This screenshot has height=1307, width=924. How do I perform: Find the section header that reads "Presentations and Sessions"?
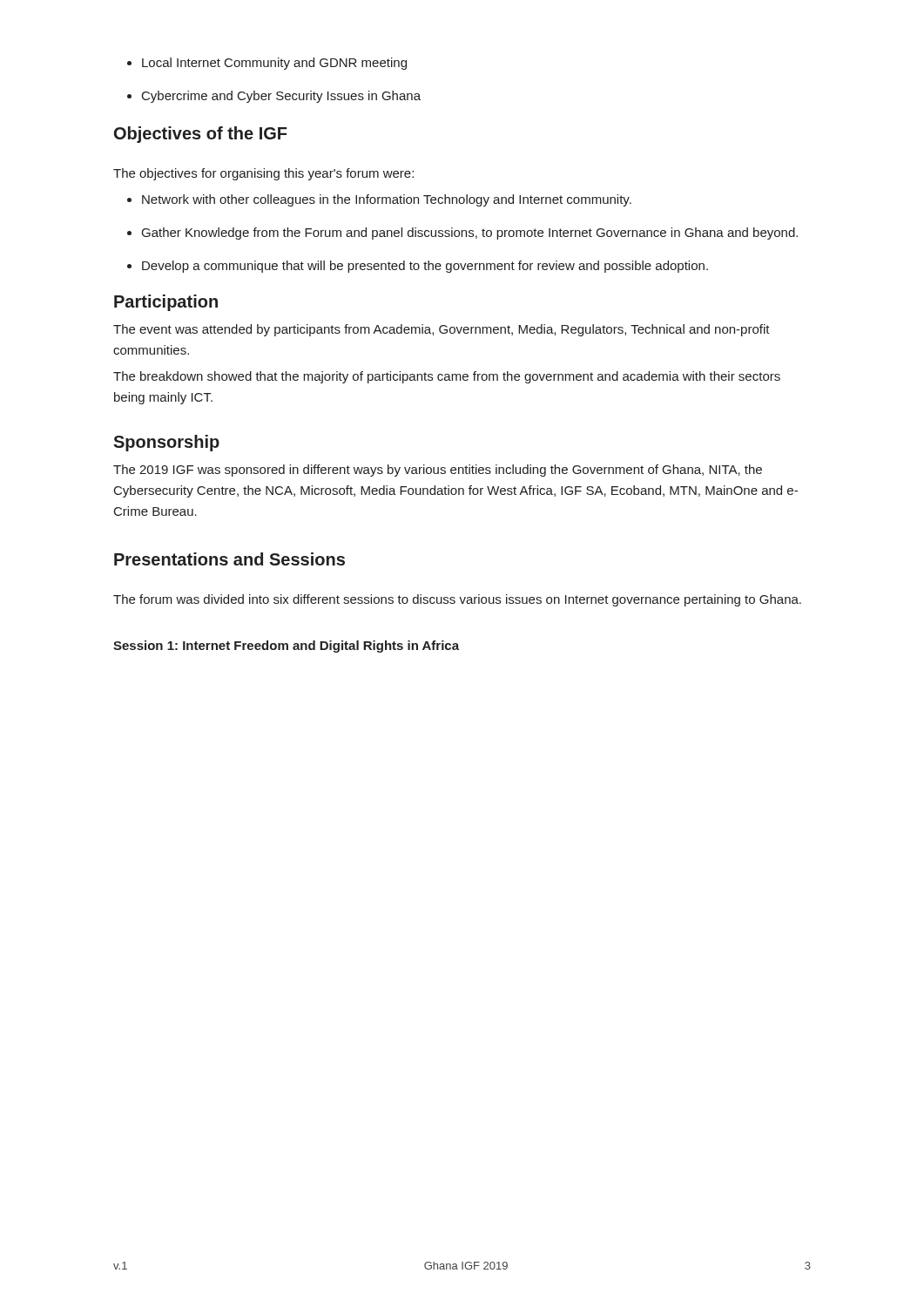[229, 559]
